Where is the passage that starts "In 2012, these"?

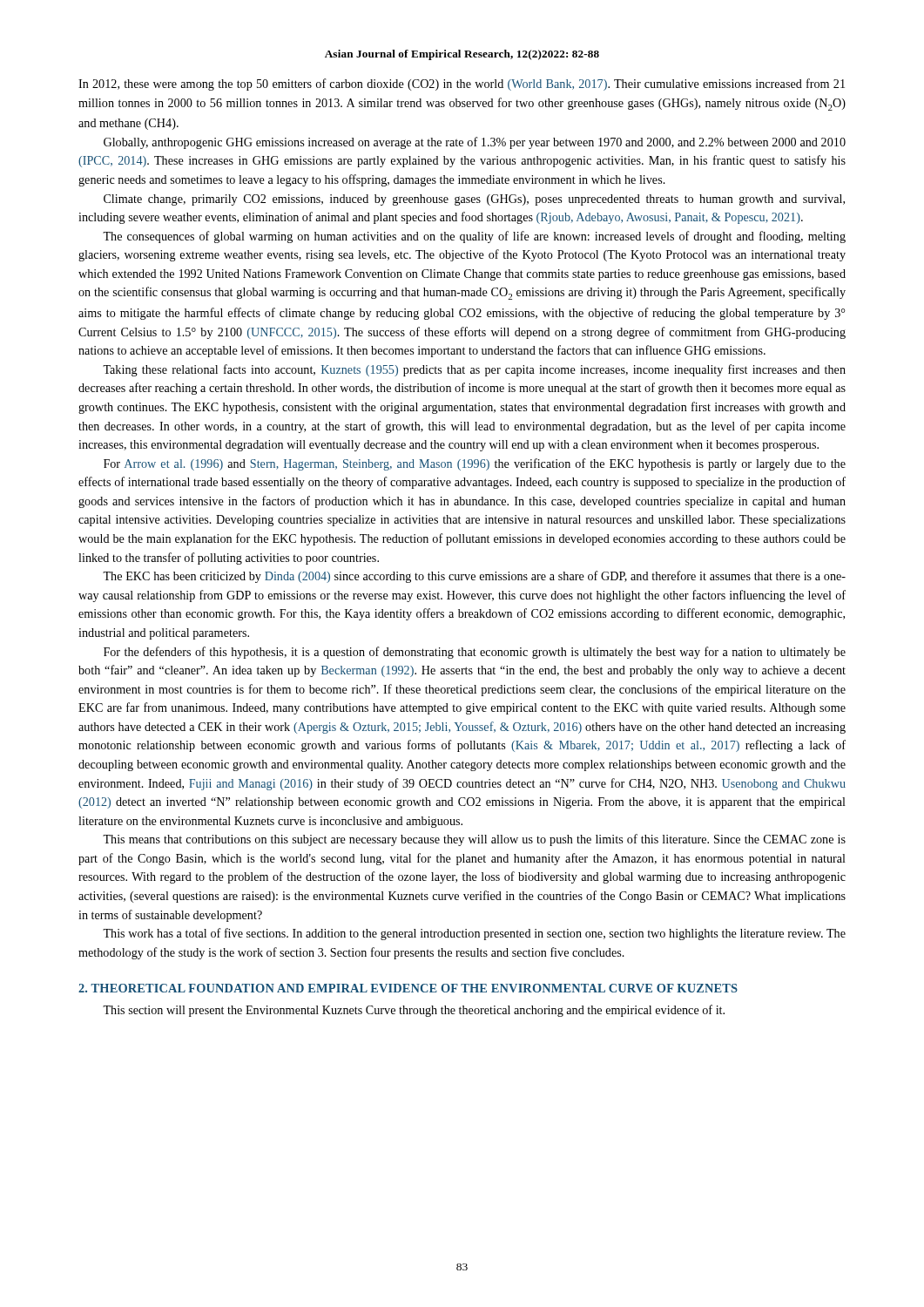tap(462, 104)
